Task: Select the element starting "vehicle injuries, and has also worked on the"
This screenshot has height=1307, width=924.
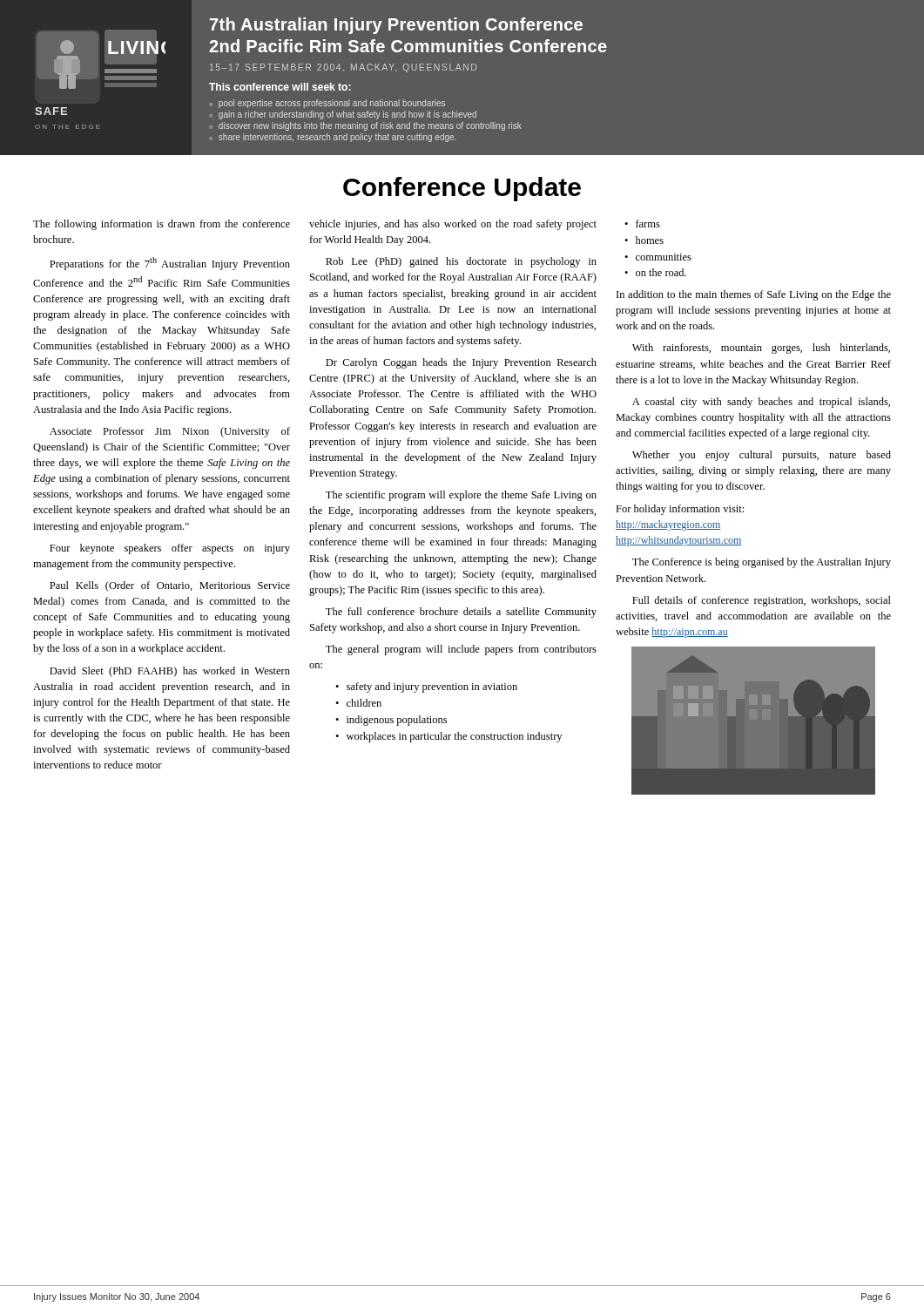Action: click(453, 225)
